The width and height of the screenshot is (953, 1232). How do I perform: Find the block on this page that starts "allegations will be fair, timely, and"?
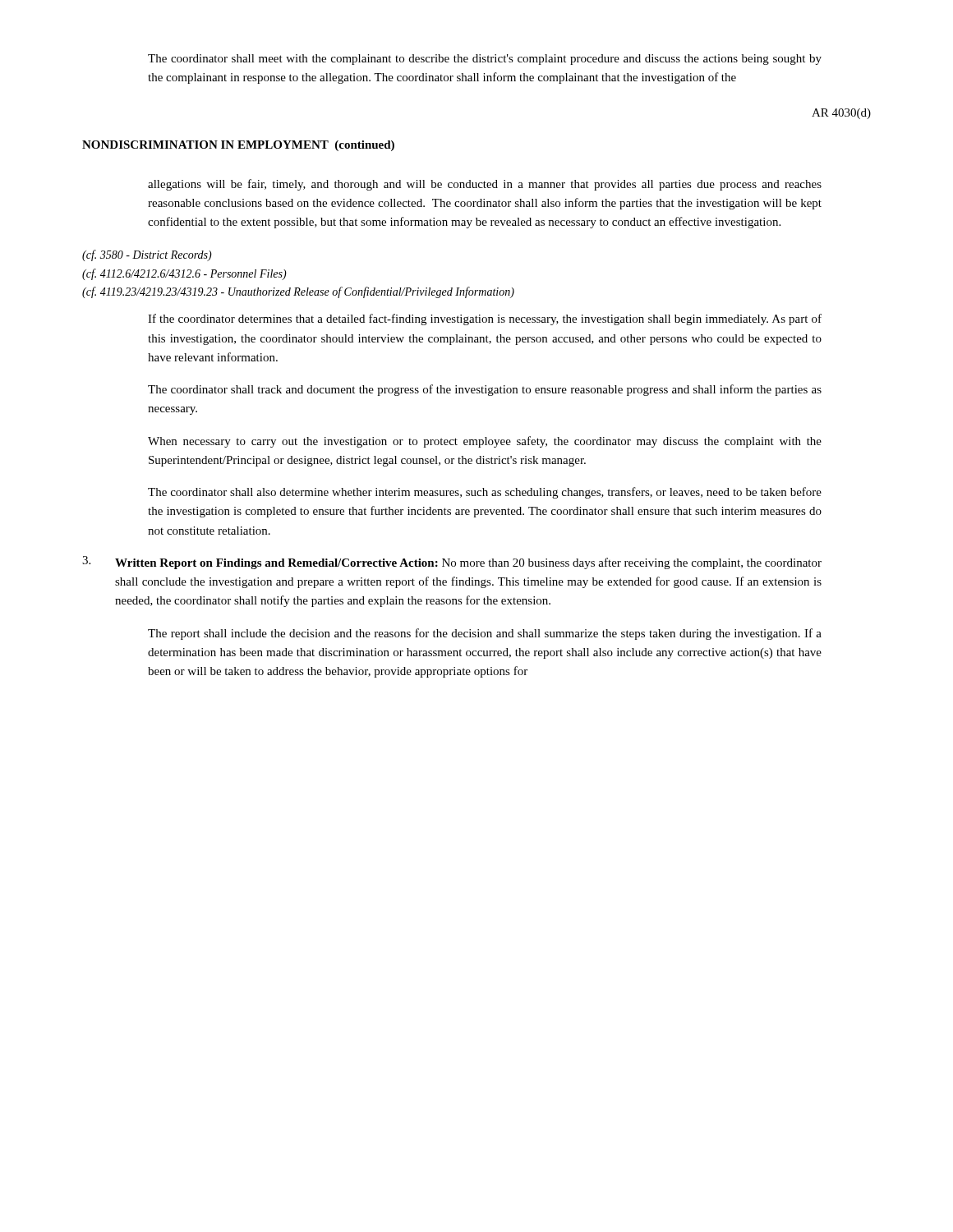point(485,203)
